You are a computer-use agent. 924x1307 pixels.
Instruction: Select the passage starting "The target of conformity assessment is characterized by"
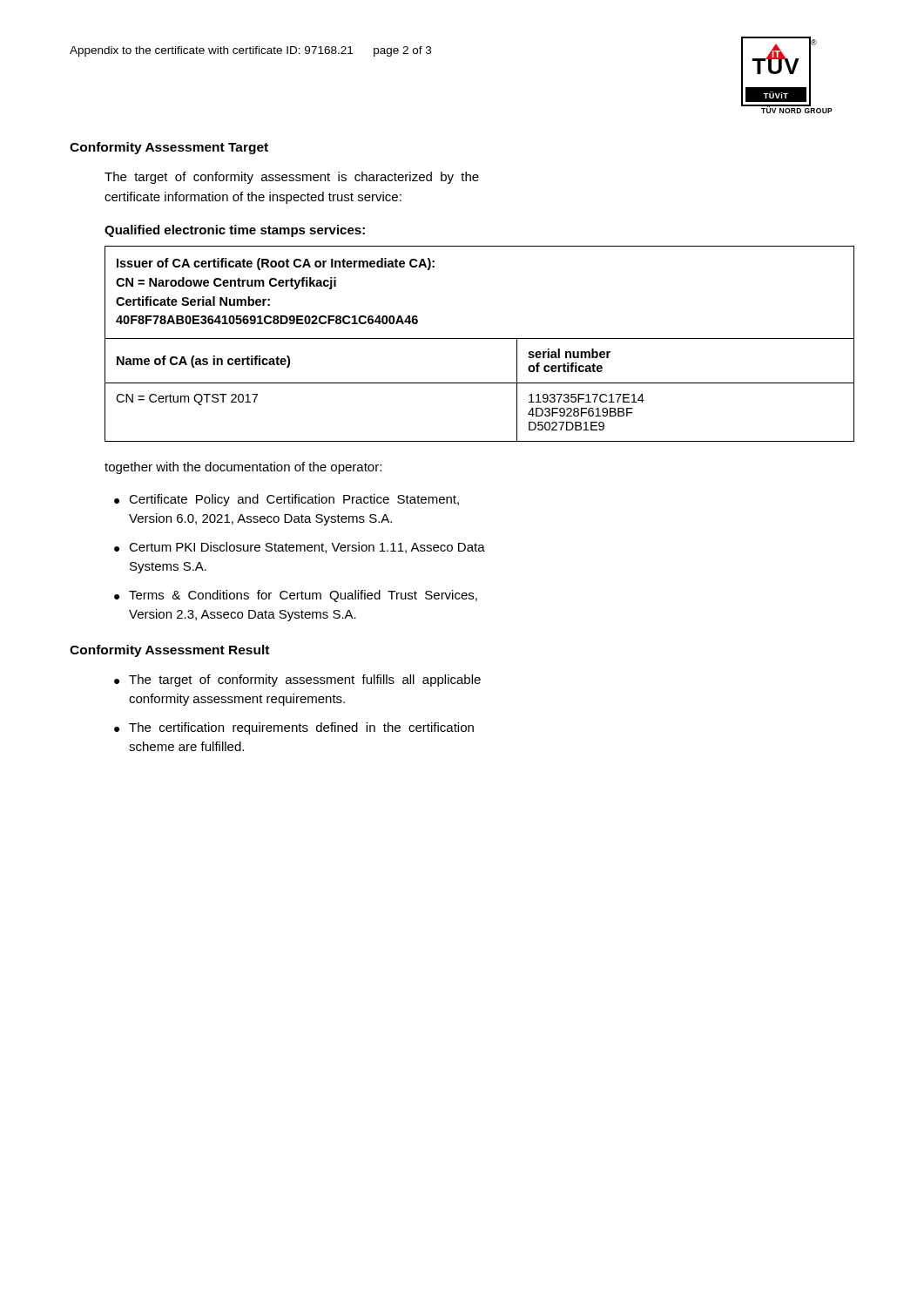coord(292,186)
